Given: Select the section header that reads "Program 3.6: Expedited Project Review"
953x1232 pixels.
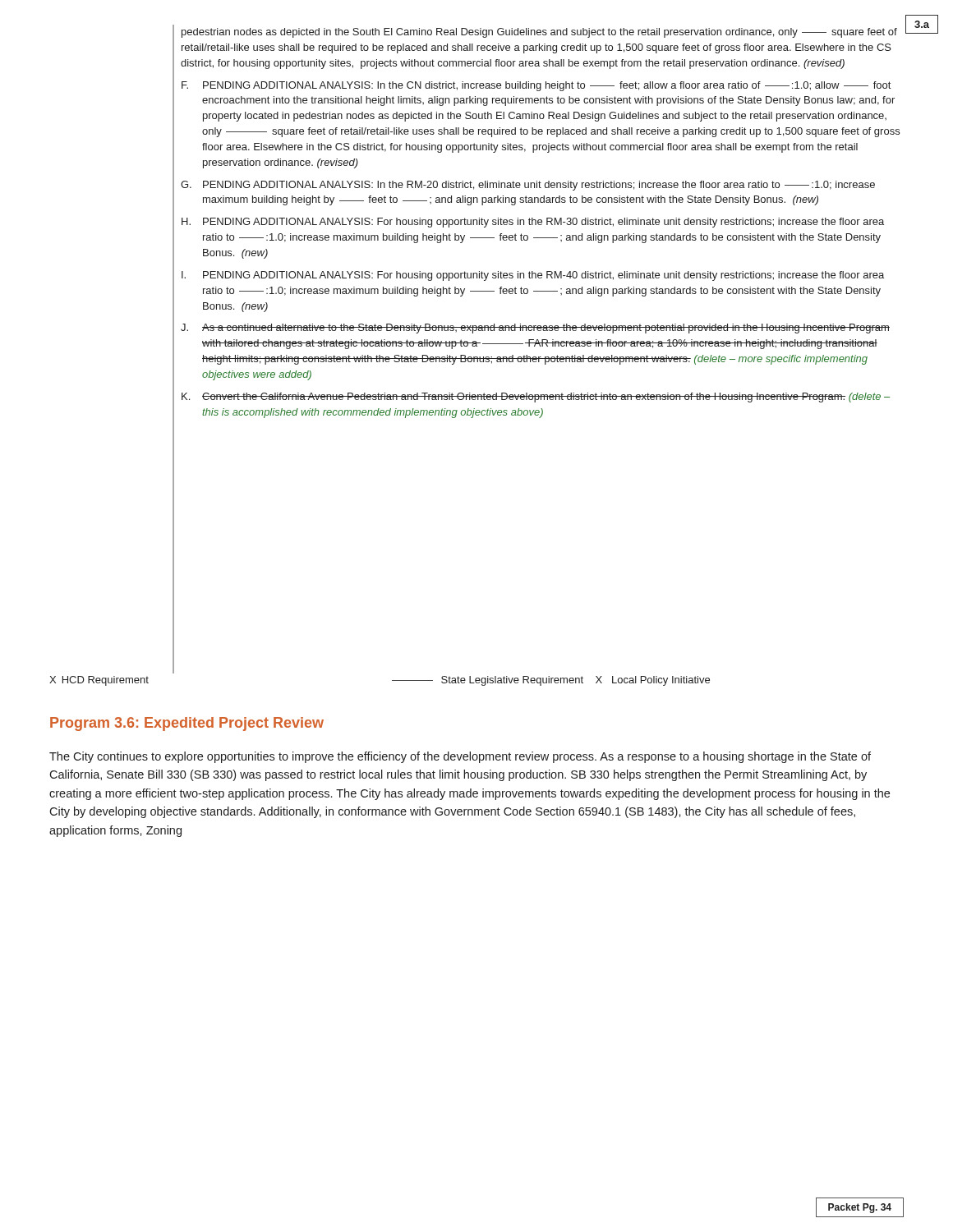Looking at the screenshot, I should click(187, 723).
